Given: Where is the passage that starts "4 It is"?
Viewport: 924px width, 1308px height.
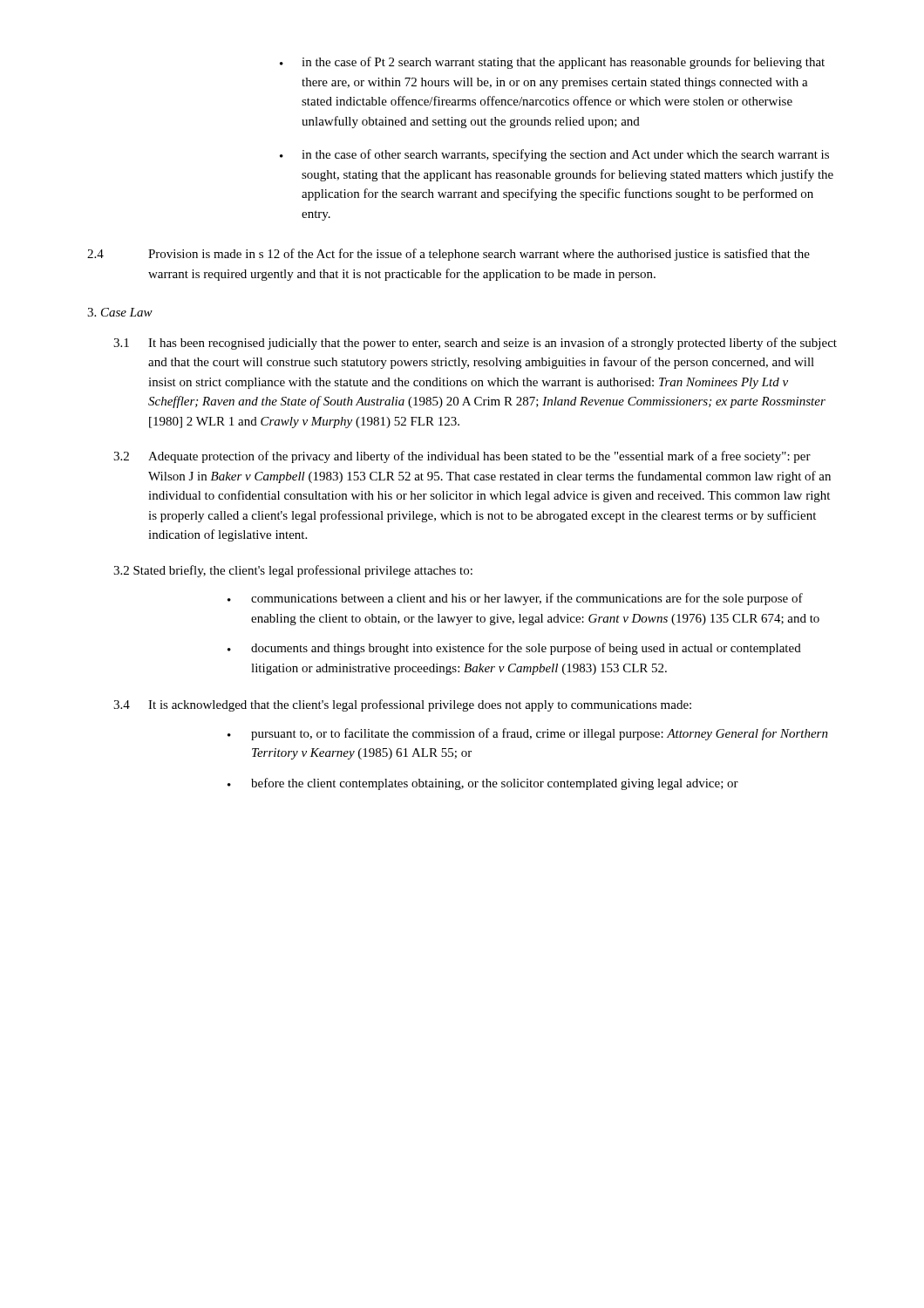Looking at the screenshot, I should click(475, 705).
